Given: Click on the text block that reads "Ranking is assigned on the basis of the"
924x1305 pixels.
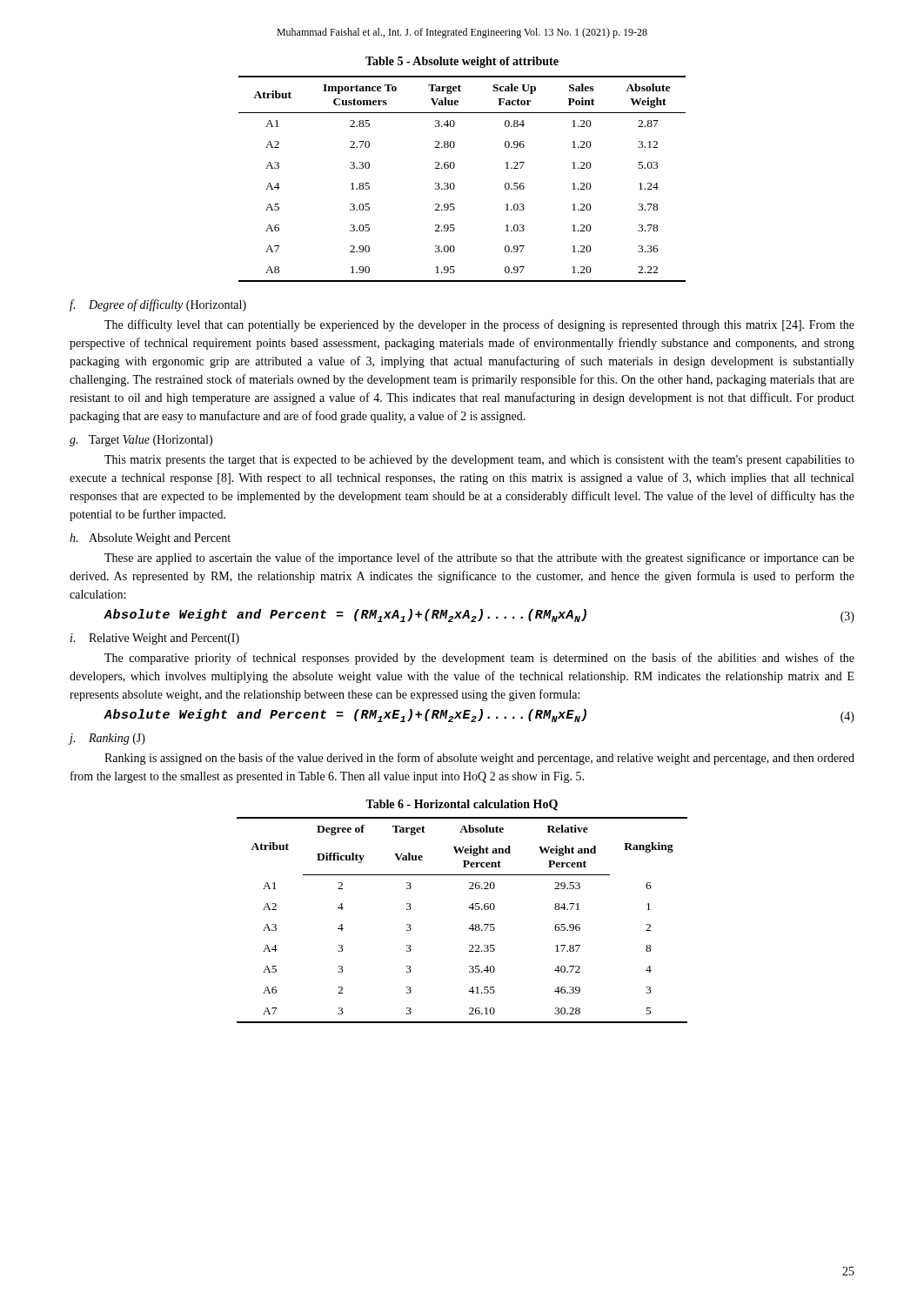Looking at the screenshot, I should pos(462,767).
